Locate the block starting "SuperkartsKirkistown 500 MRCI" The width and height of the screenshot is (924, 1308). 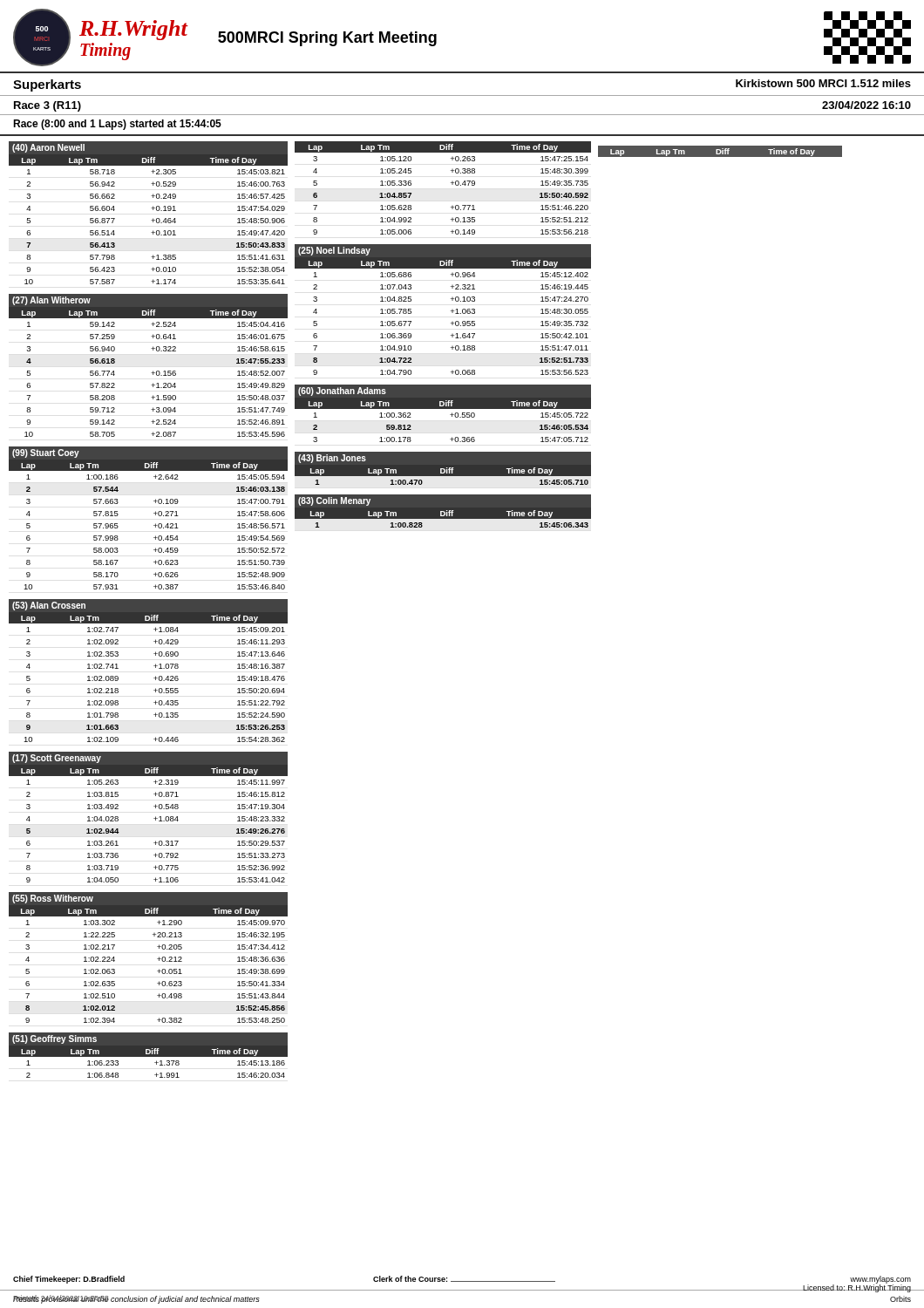[x=462, y=84]
